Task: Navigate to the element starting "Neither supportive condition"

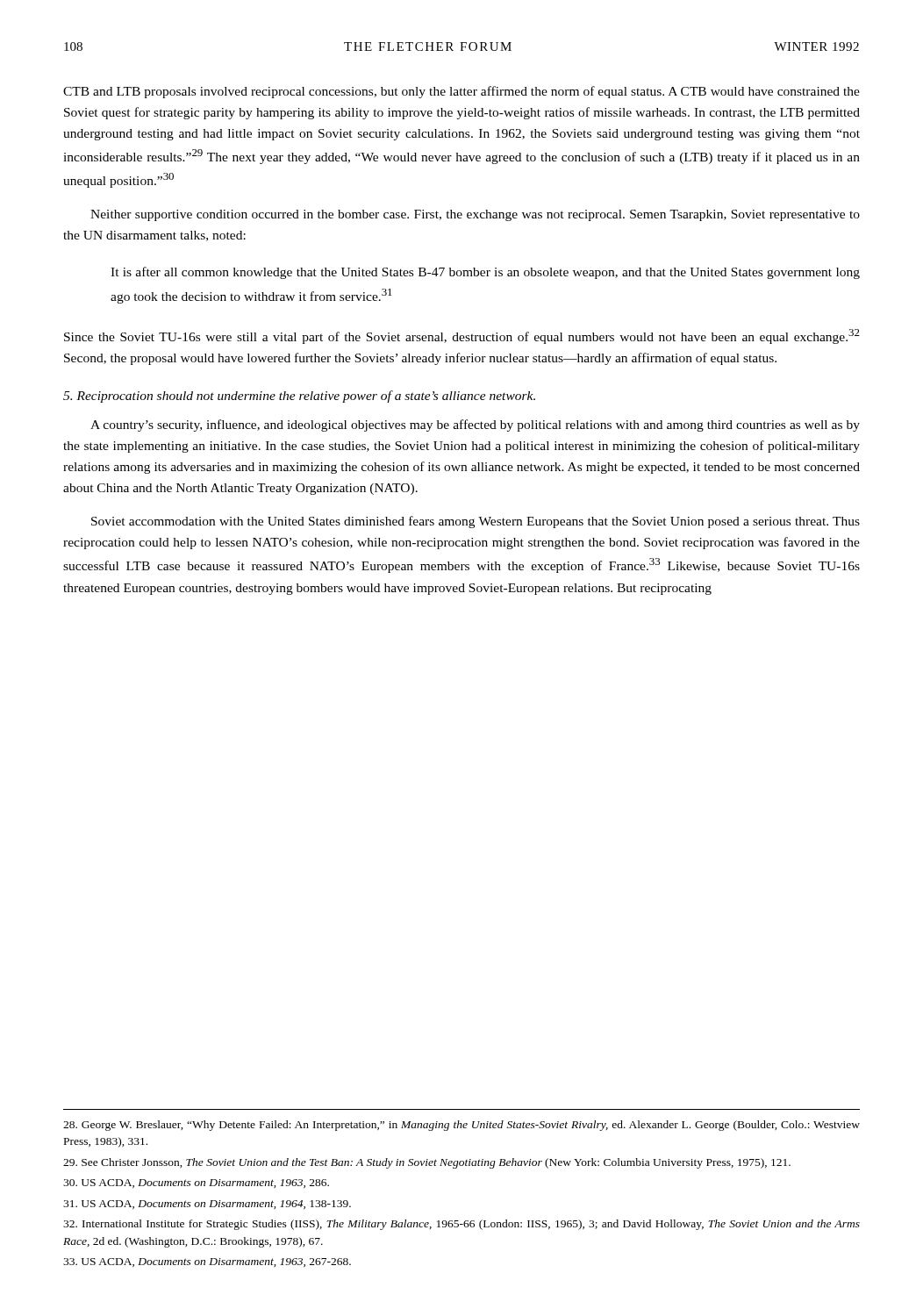Action: coord(462,225)
